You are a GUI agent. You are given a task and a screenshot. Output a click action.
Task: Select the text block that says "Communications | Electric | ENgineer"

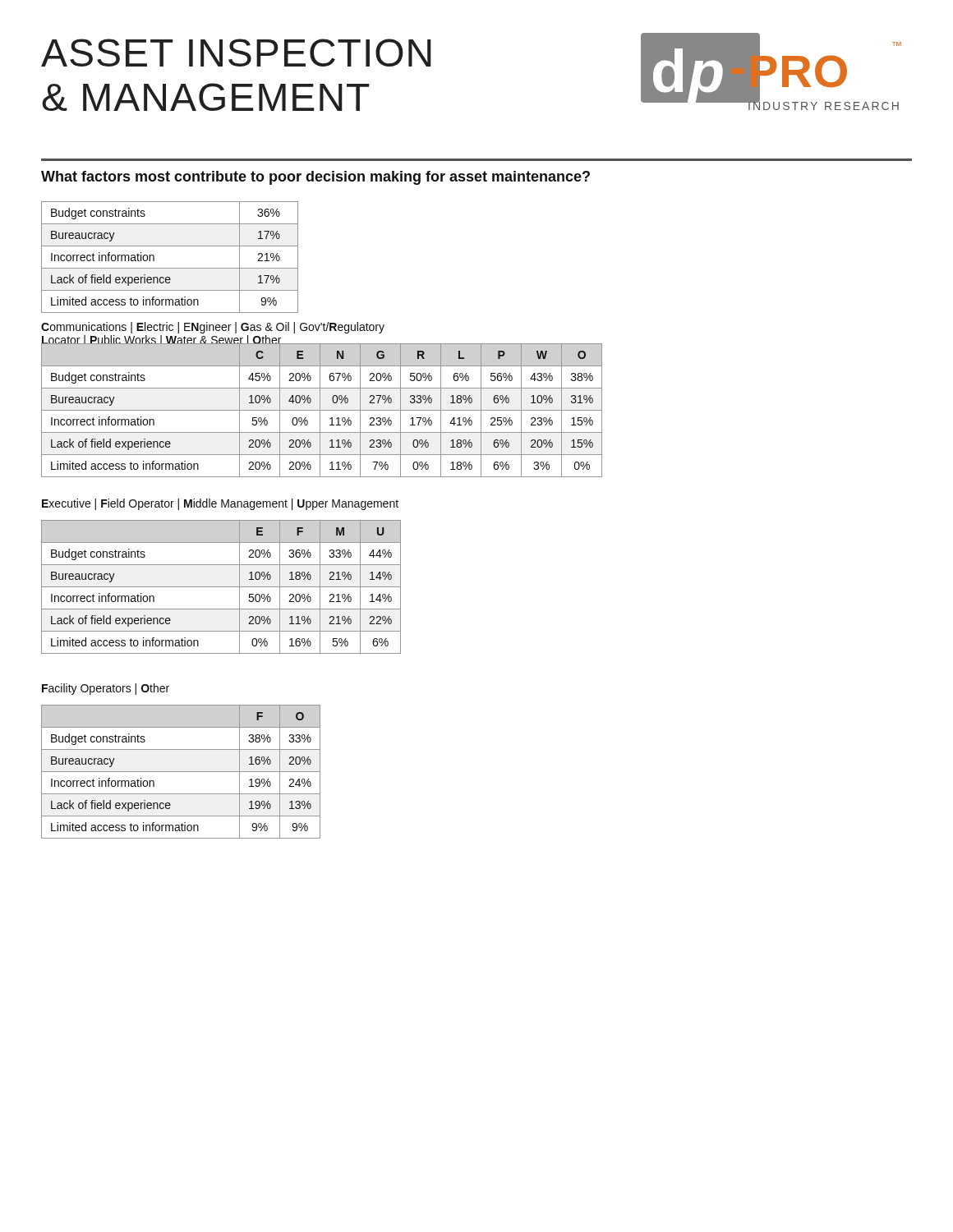(x=213, y=333)
